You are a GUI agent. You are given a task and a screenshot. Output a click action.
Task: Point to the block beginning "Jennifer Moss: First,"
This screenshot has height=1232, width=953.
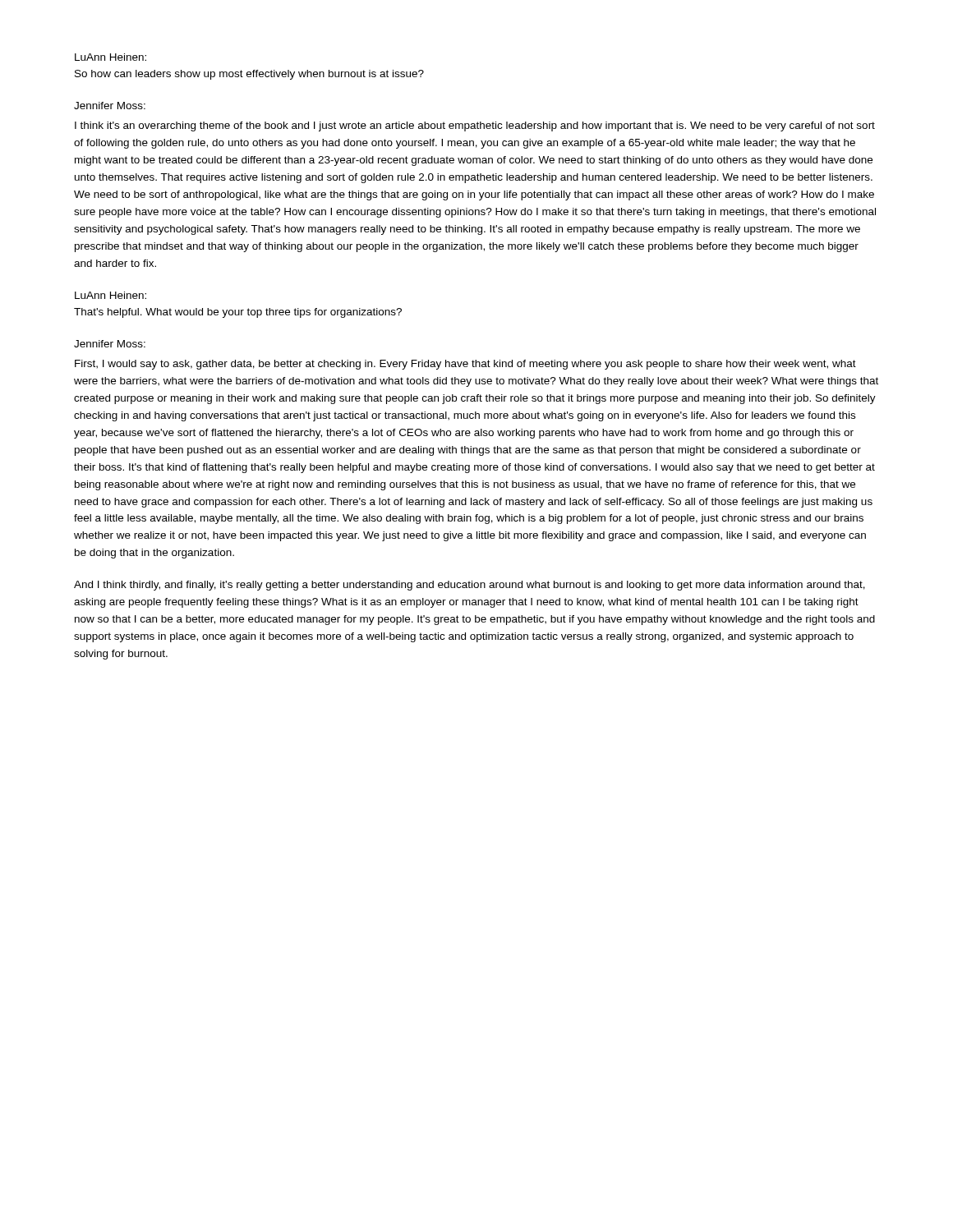pyautogui.click(x=476, y=449)
